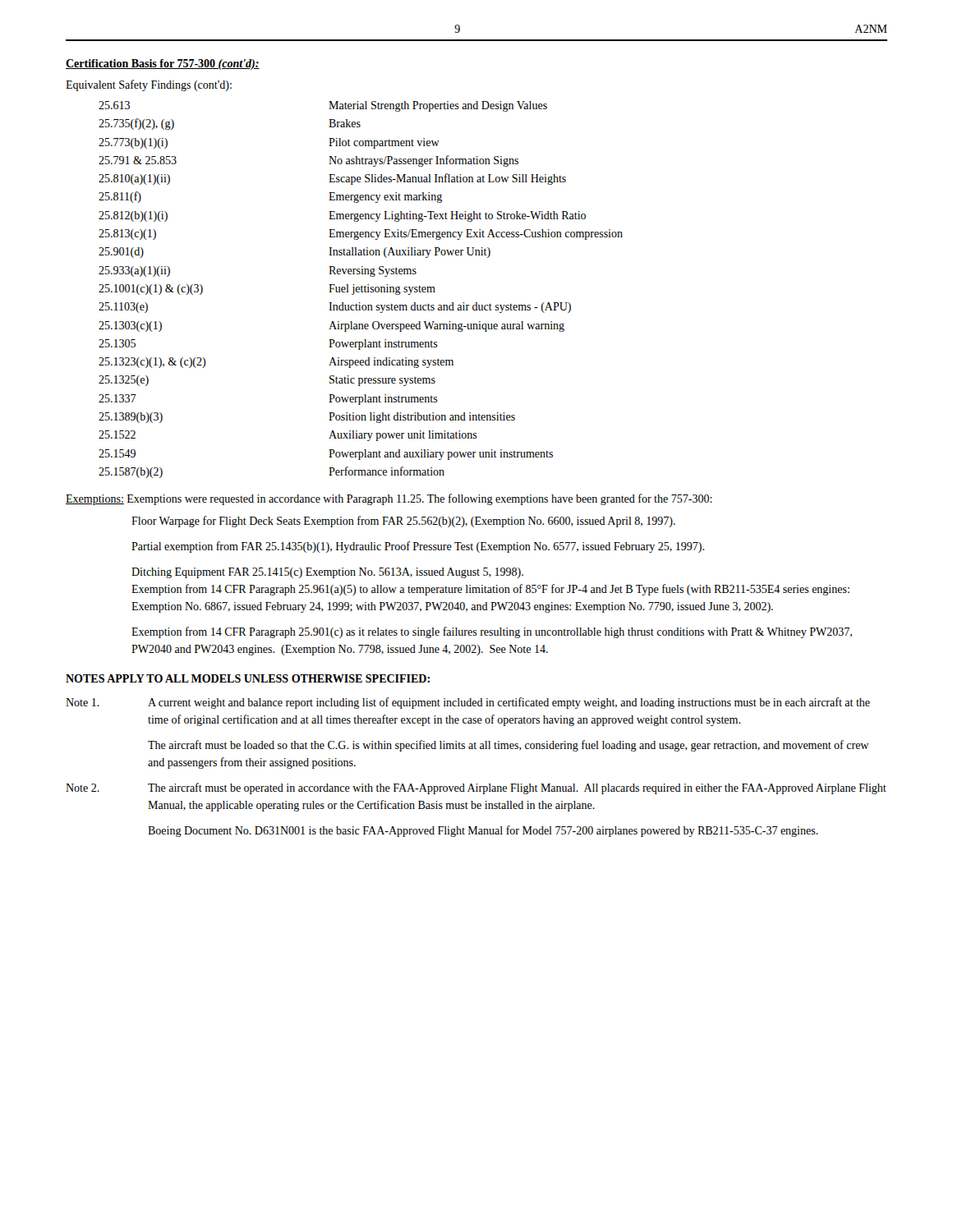Navigate to the region starting "Boeing Document No. D631N001 is"
The image size is (953, 1232).
click(x=483, y=831)
